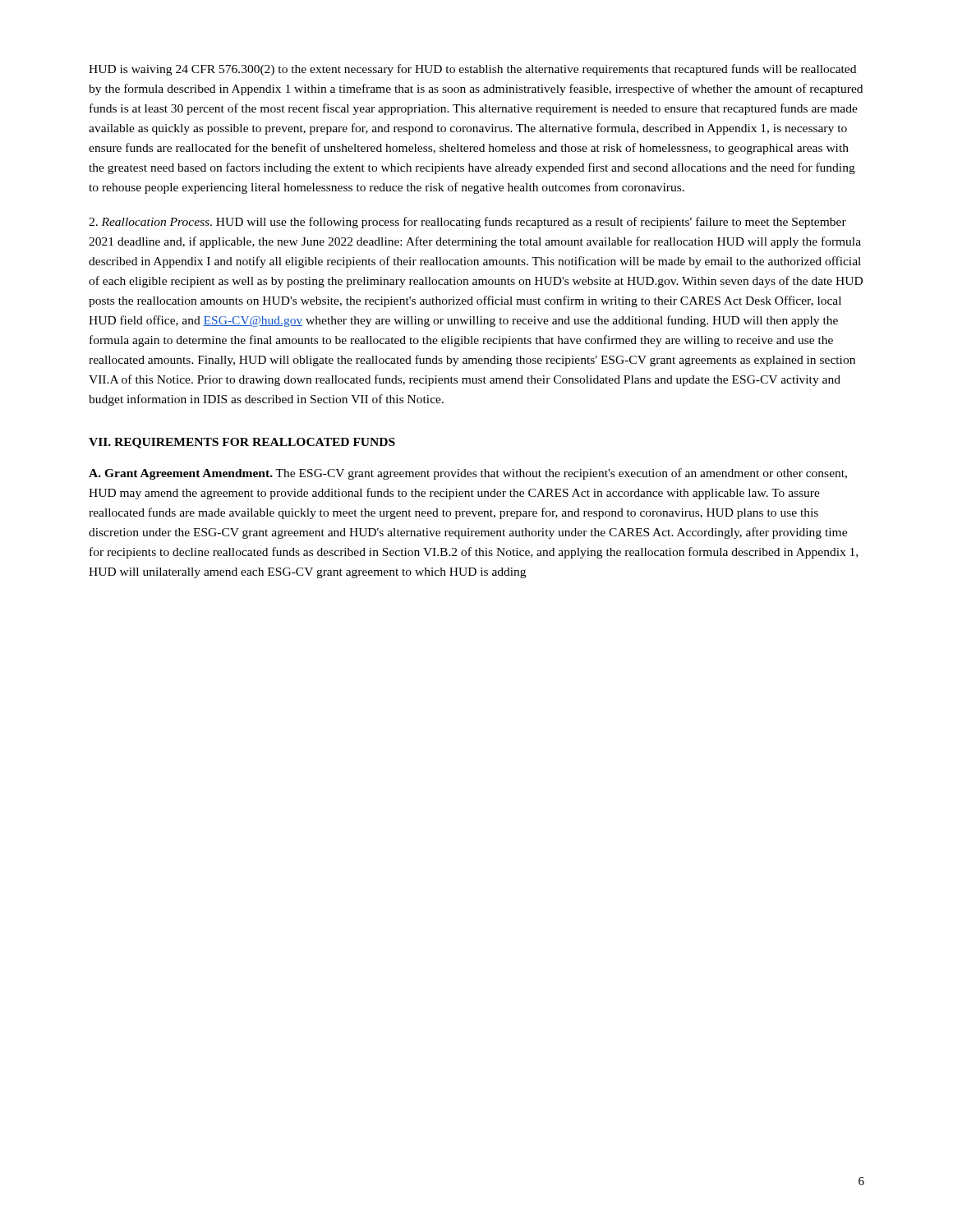Viewport: 953px width, 1232px height.
Task: Click the passage that begins "HUD is waiving 24 CFR 576.300(2) to the"
Action: click(476, 128)
